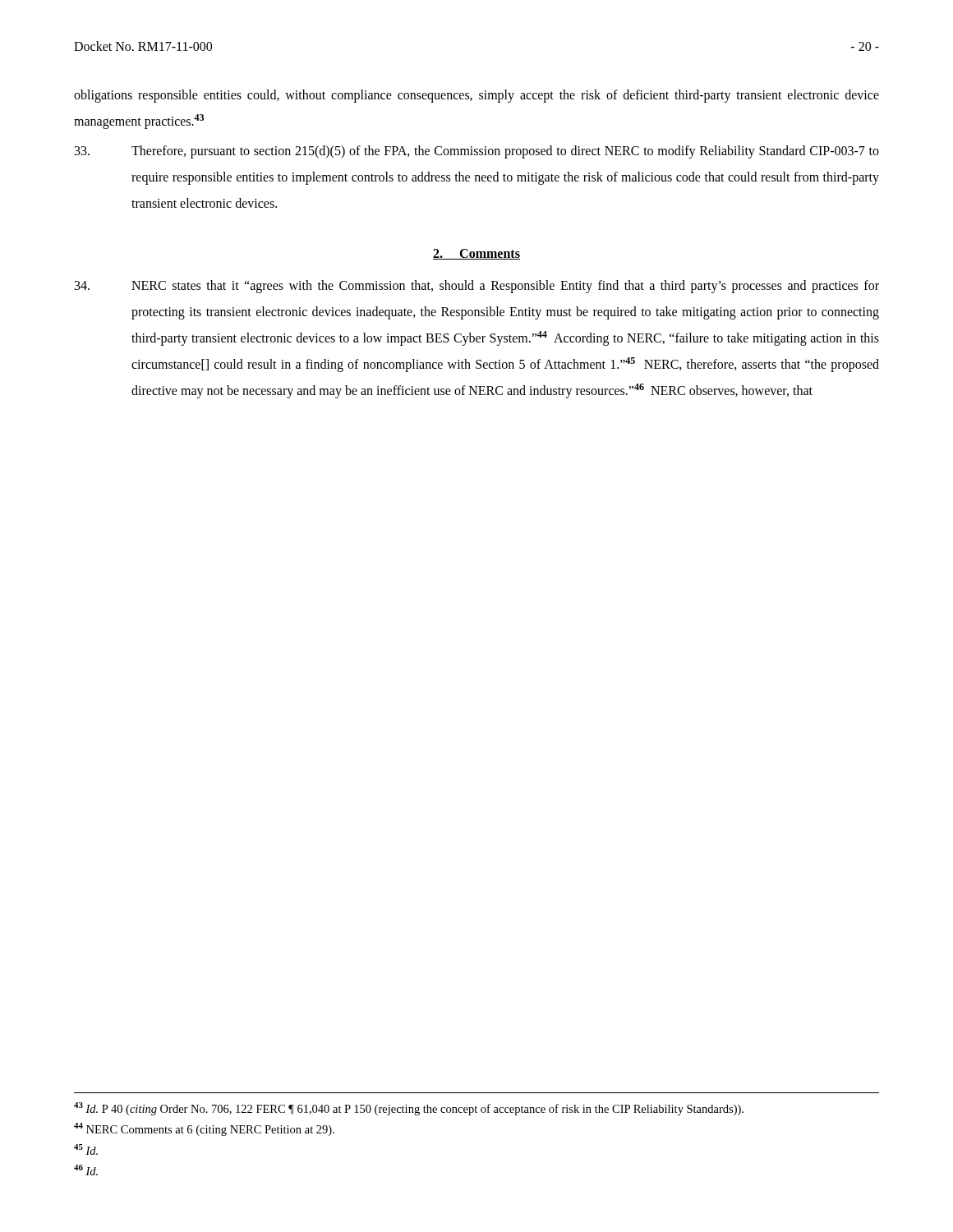The height and width of the screenshot is (1232, 953).
Task: Find the element starting "Therefore, pursuant to section 215(d)(5)"
Action: [476, 177]
